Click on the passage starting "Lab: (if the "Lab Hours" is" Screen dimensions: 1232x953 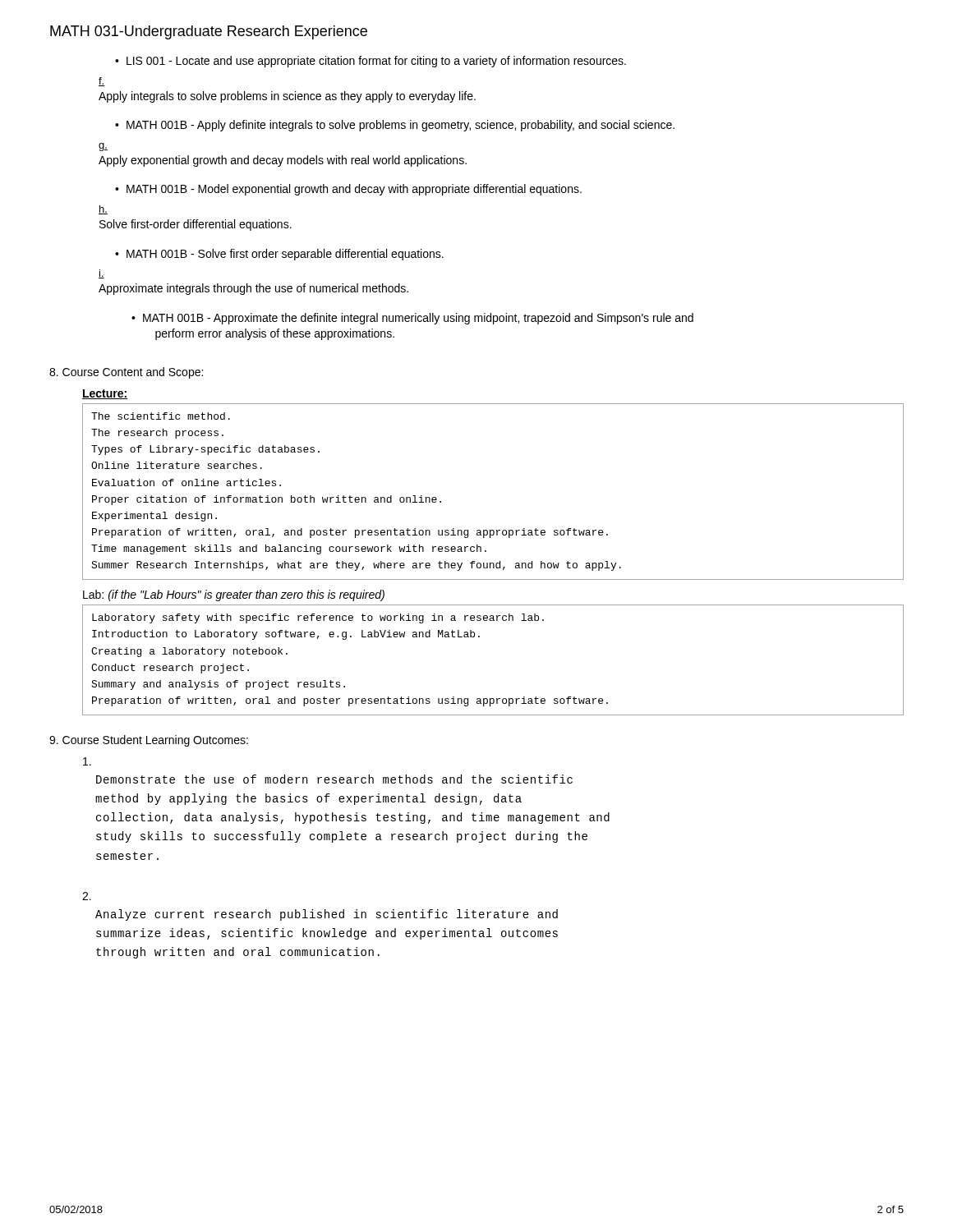click(493, 595)
